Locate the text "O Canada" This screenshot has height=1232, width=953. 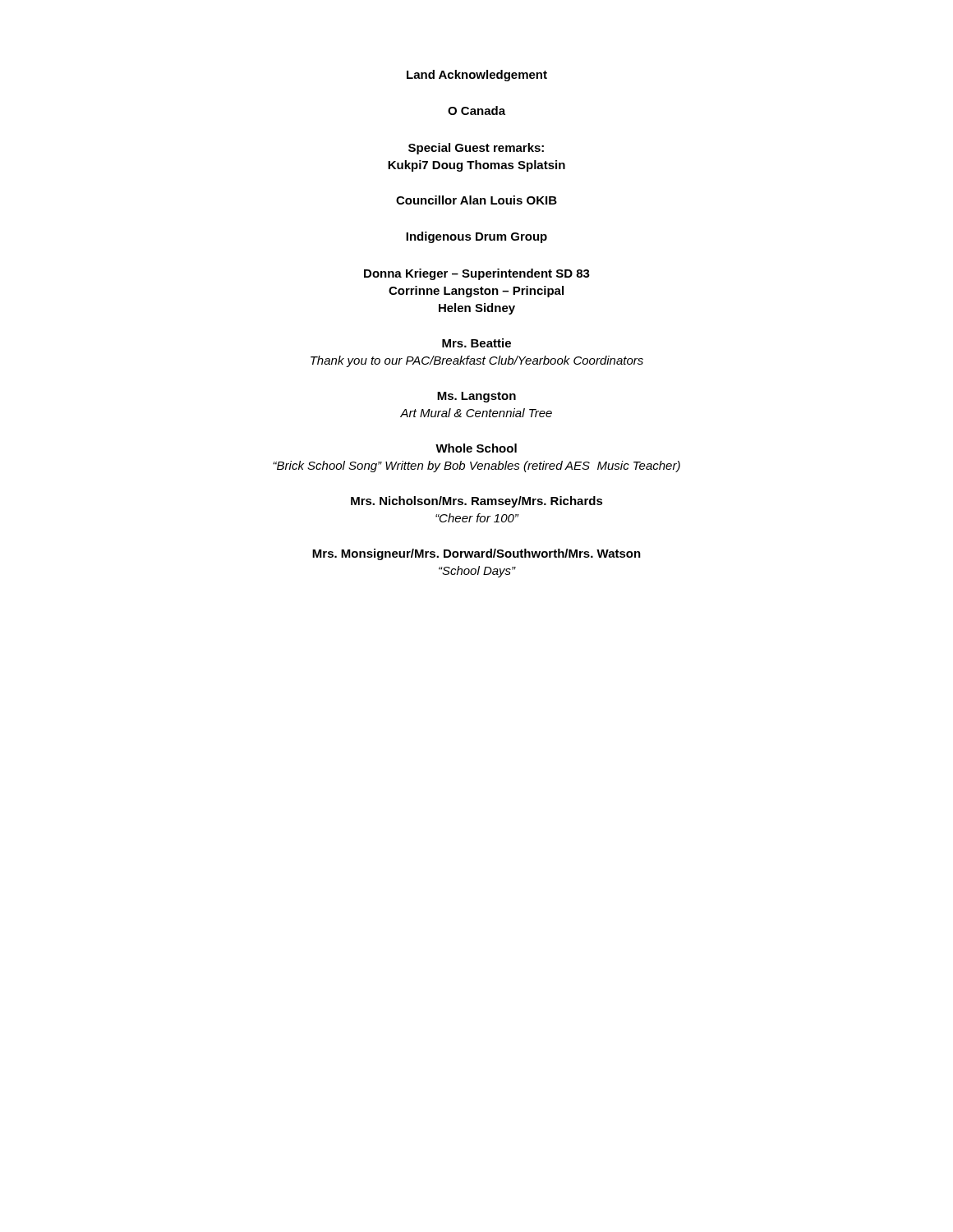pos(476,111)
